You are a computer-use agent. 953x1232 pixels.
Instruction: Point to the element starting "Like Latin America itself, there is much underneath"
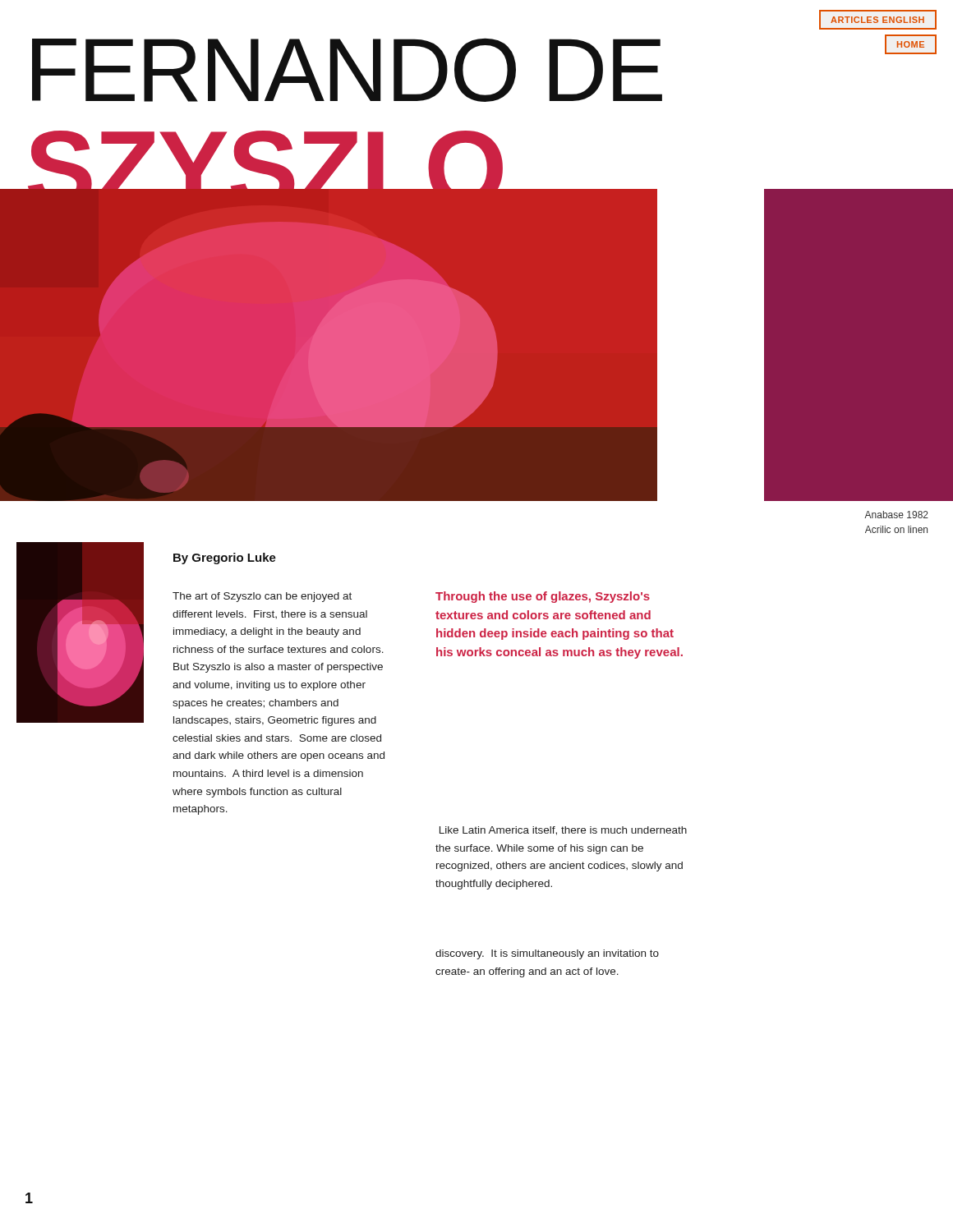click(x=561, y=857)
